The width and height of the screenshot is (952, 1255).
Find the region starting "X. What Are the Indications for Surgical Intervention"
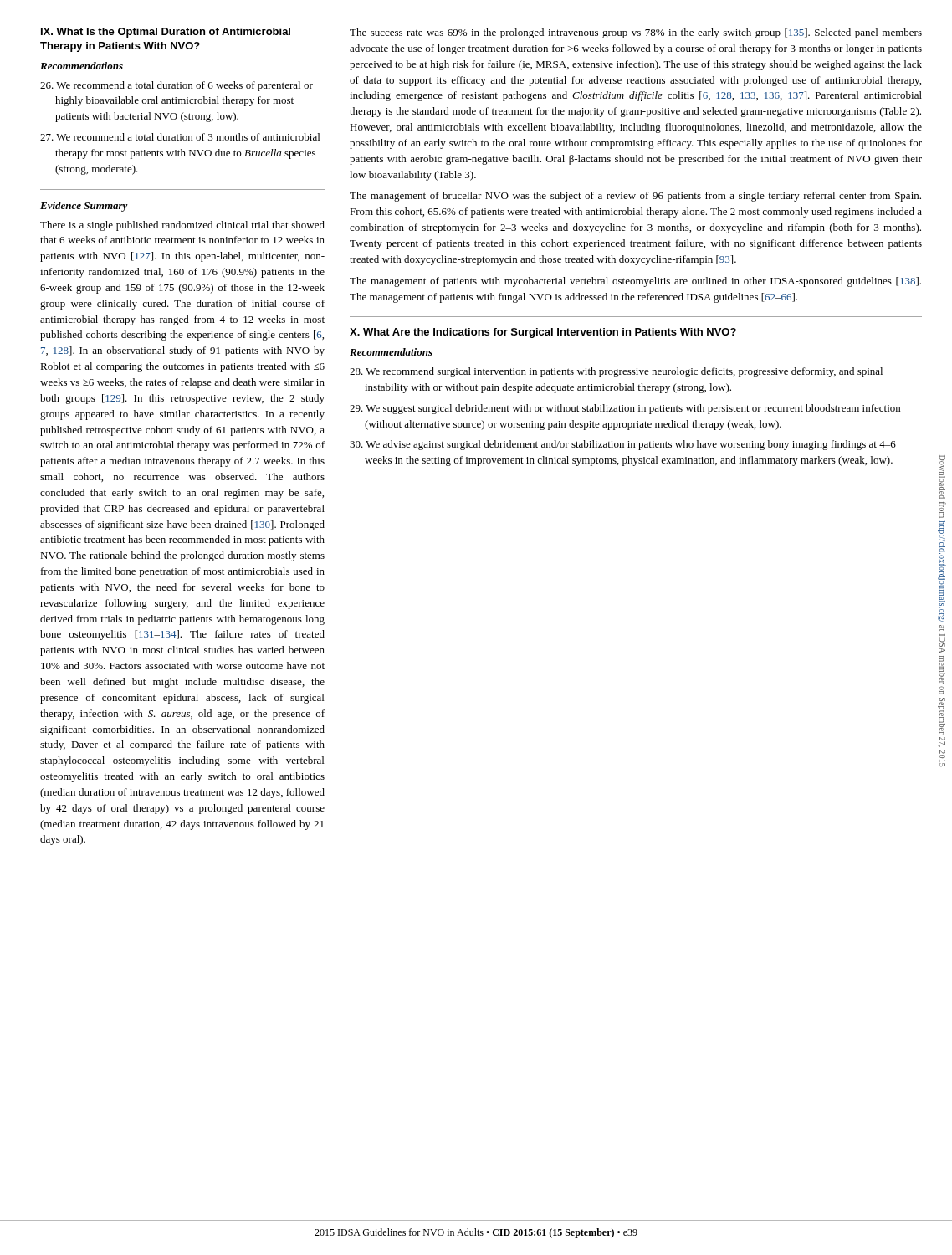(636, 333)
